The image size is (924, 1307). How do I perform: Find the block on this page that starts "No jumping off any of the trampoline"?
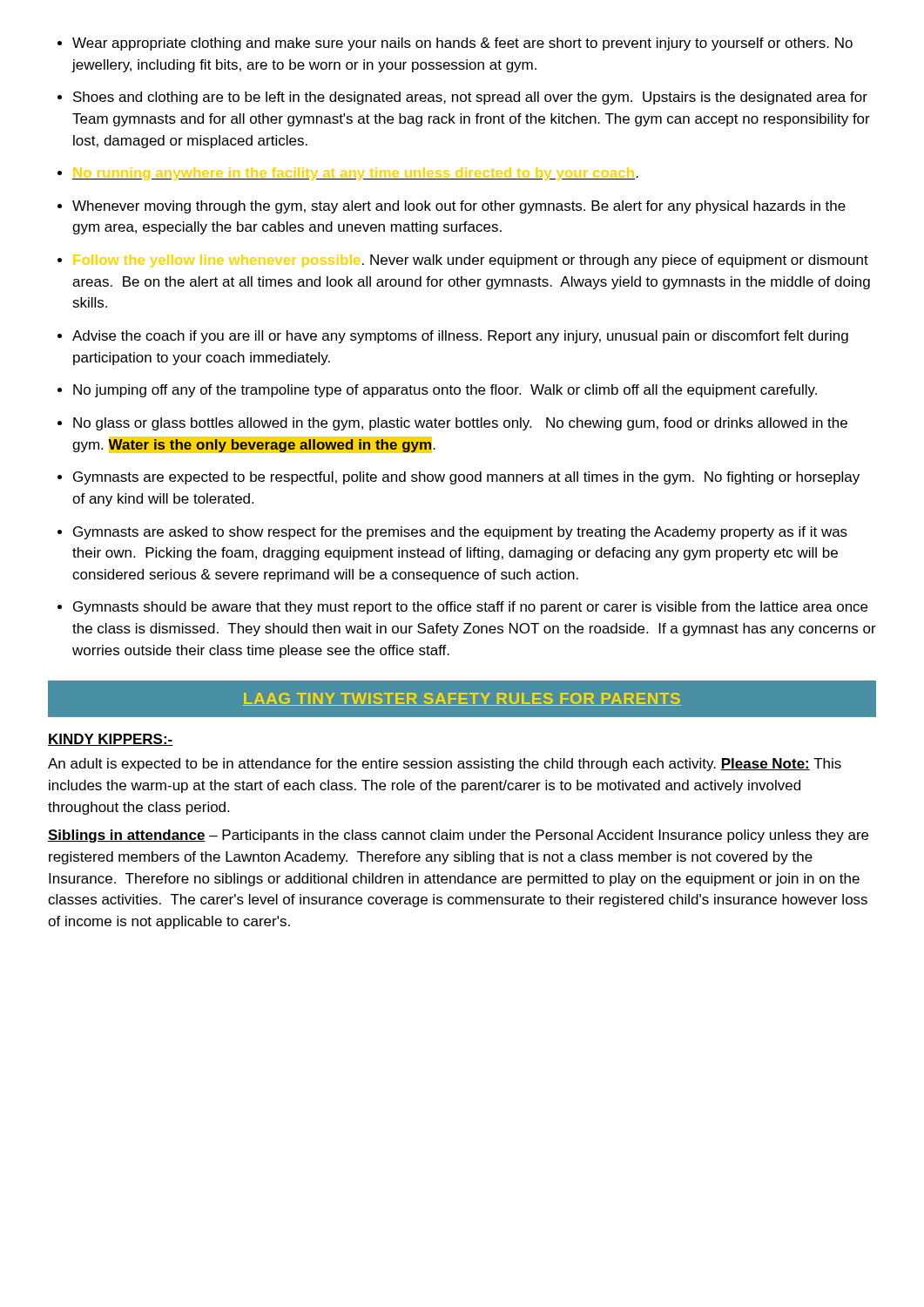coord(445,390)
